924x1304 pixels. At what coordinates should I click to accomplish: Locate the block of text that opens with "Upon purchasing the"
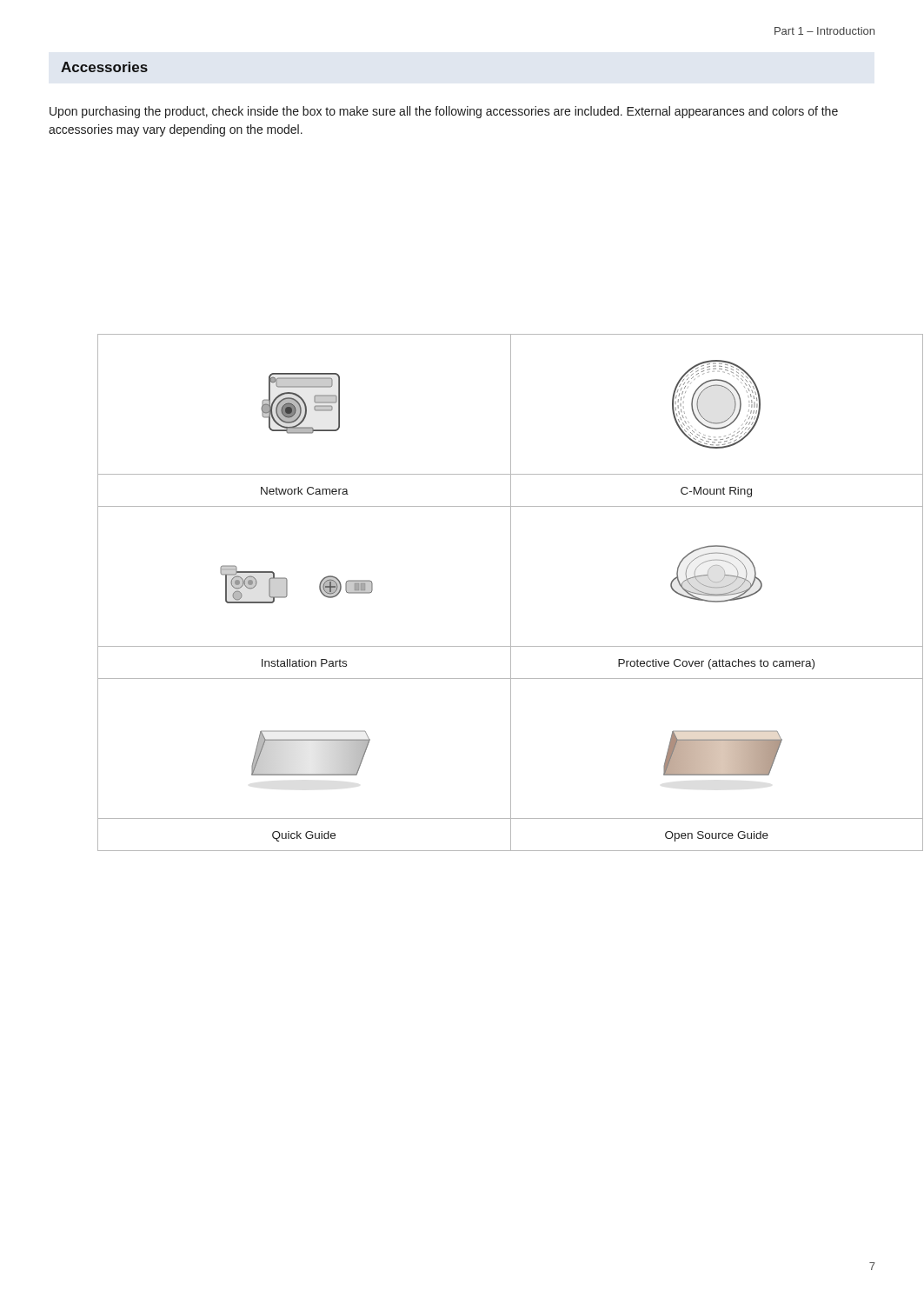[x=443, y=120]
